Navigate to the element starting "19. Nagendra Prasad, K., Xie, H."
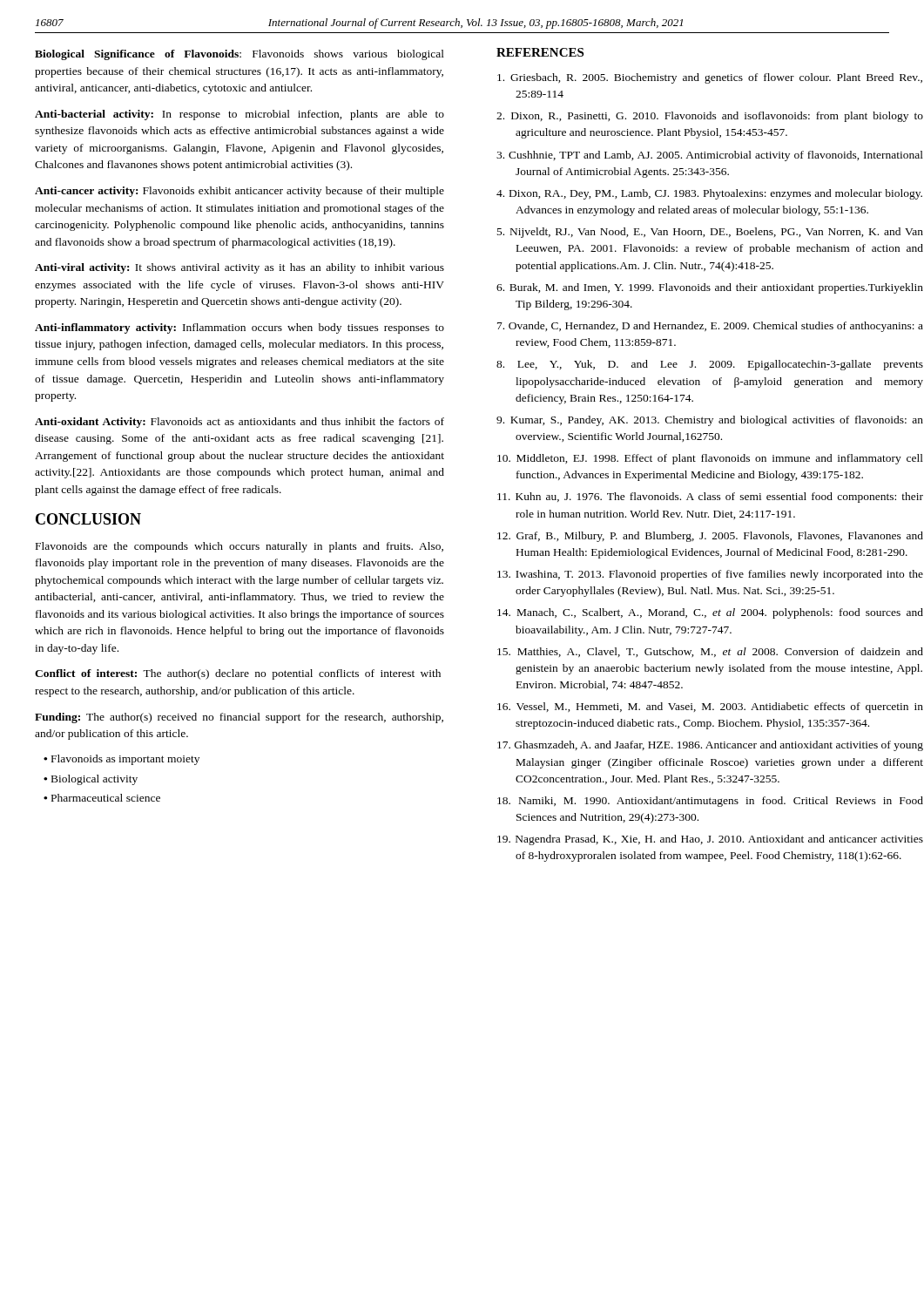 click(710, 847)
